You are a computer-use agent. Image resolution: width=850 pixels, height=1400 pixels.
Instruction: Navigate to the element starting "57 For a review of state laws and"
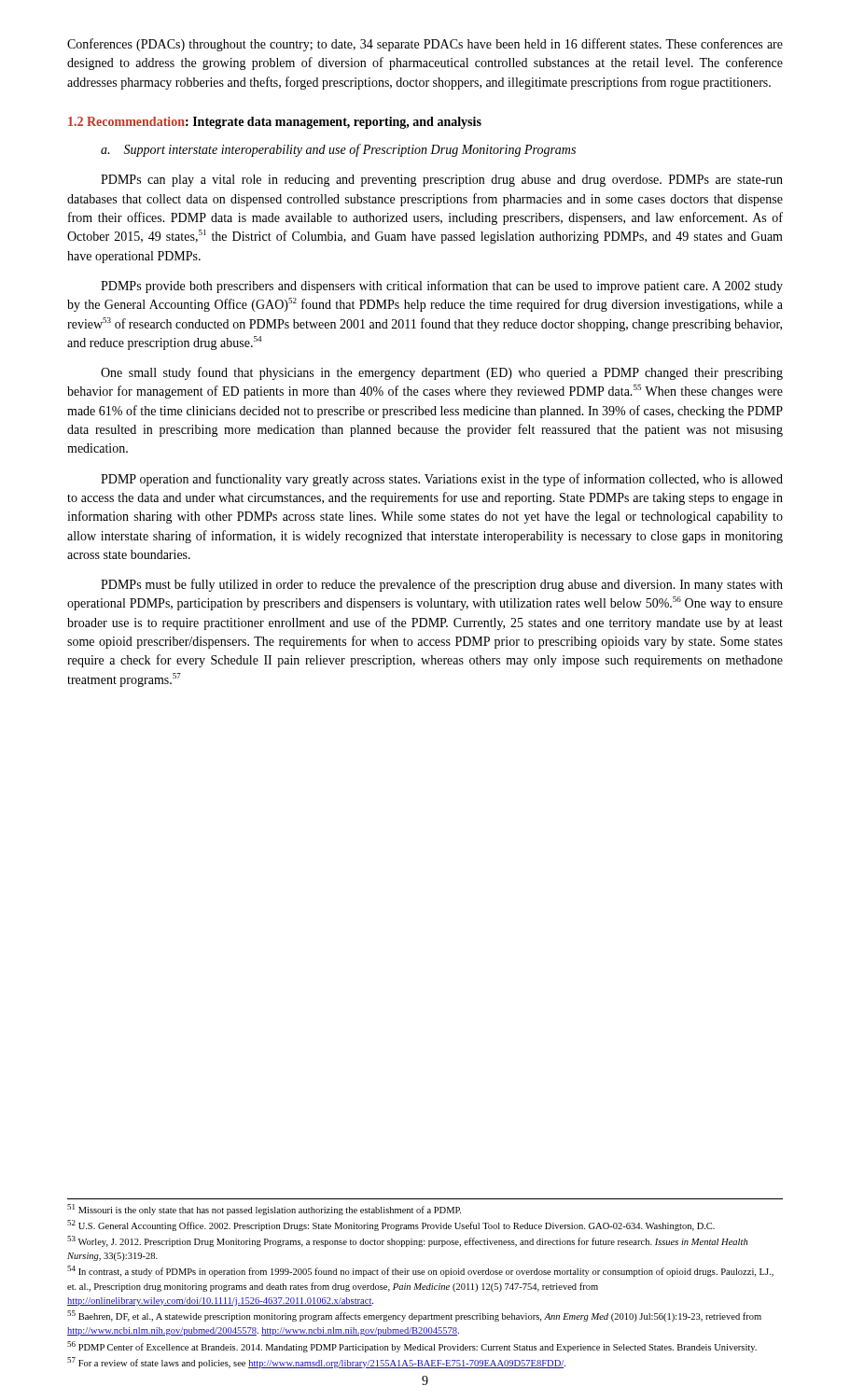coord(425,1363)
